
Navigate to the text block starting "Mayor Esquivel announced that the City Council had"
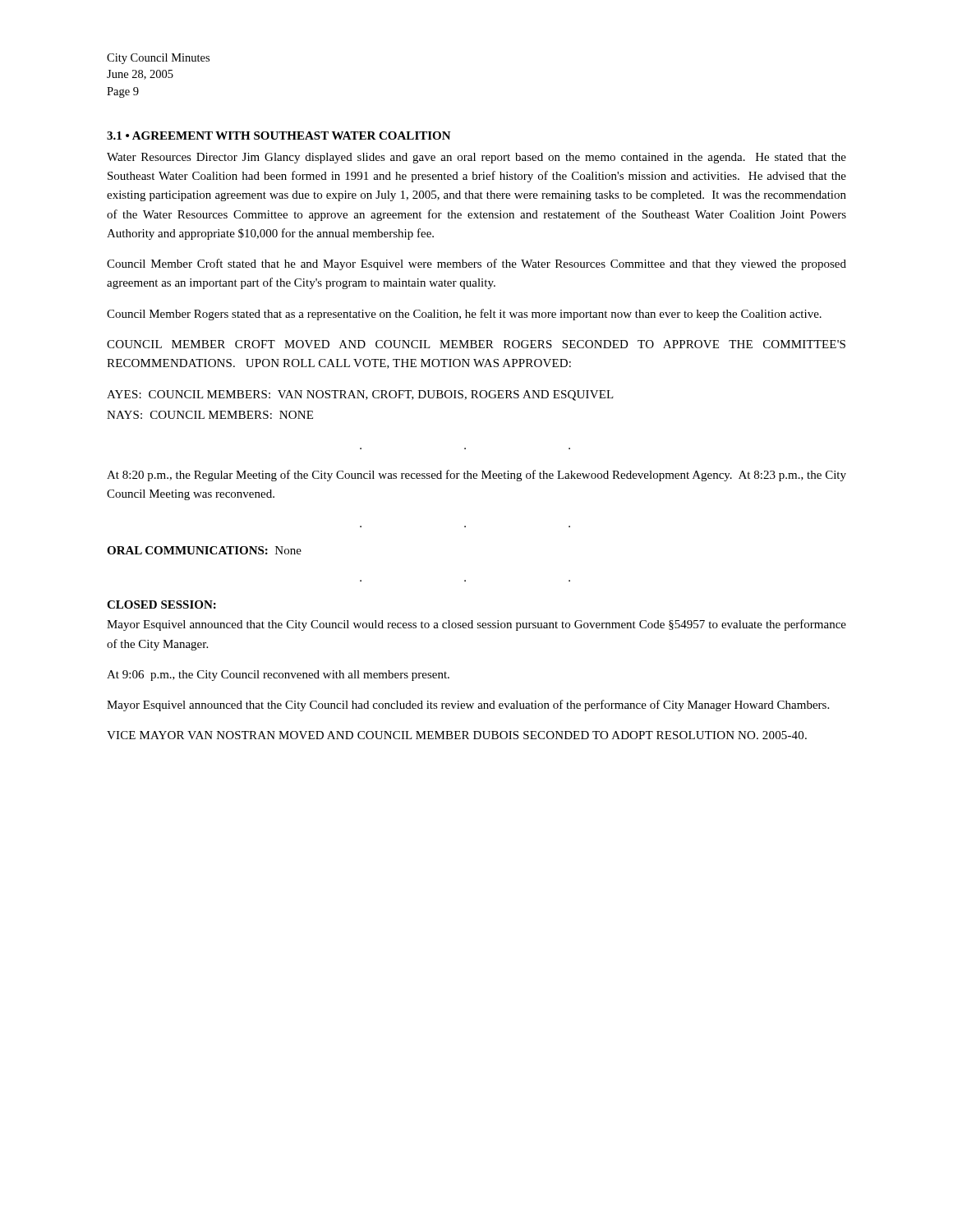click(468, 705)
